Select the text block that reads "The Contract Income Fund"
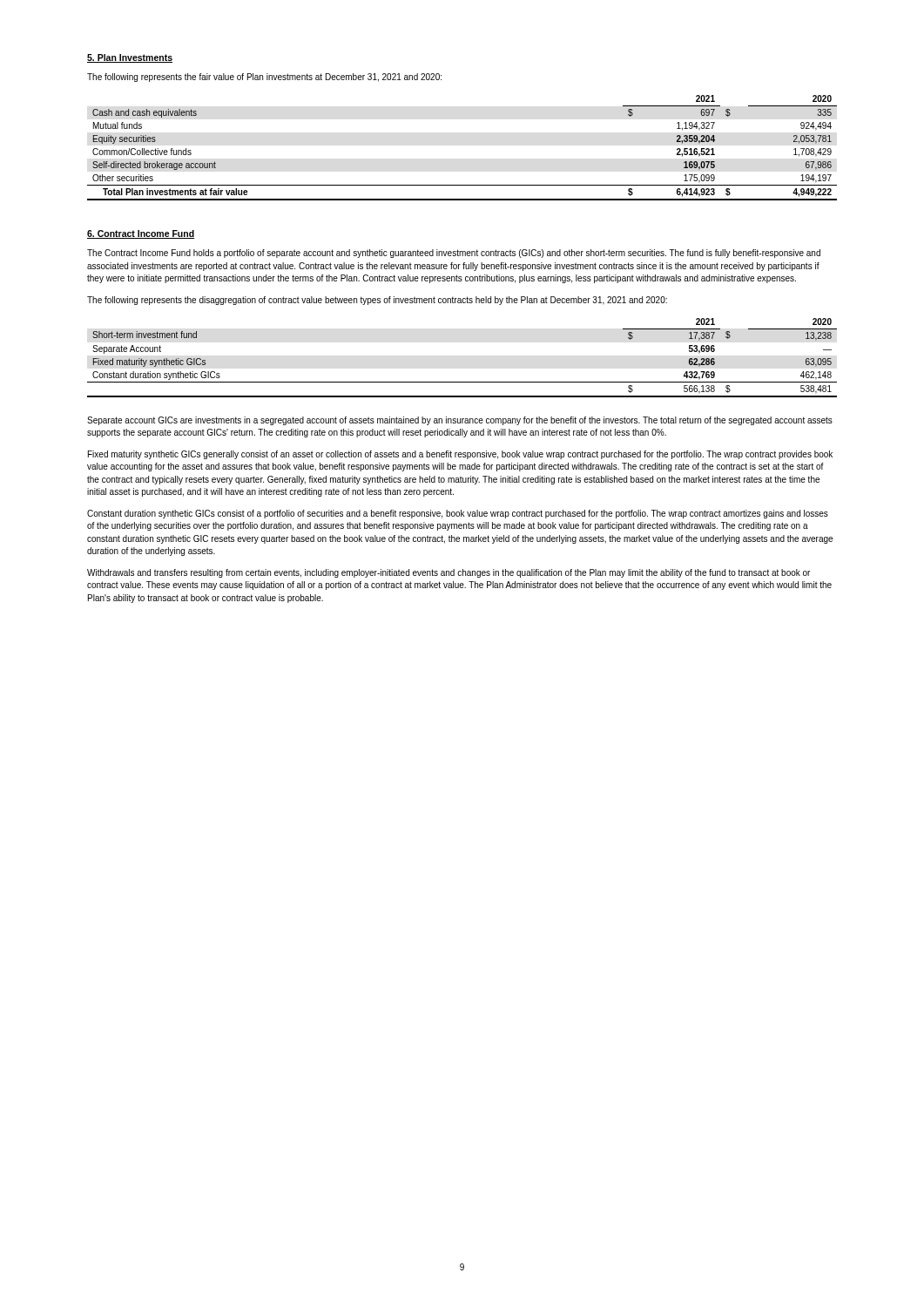Screen dimensions: 1307x924 (454, 266)
